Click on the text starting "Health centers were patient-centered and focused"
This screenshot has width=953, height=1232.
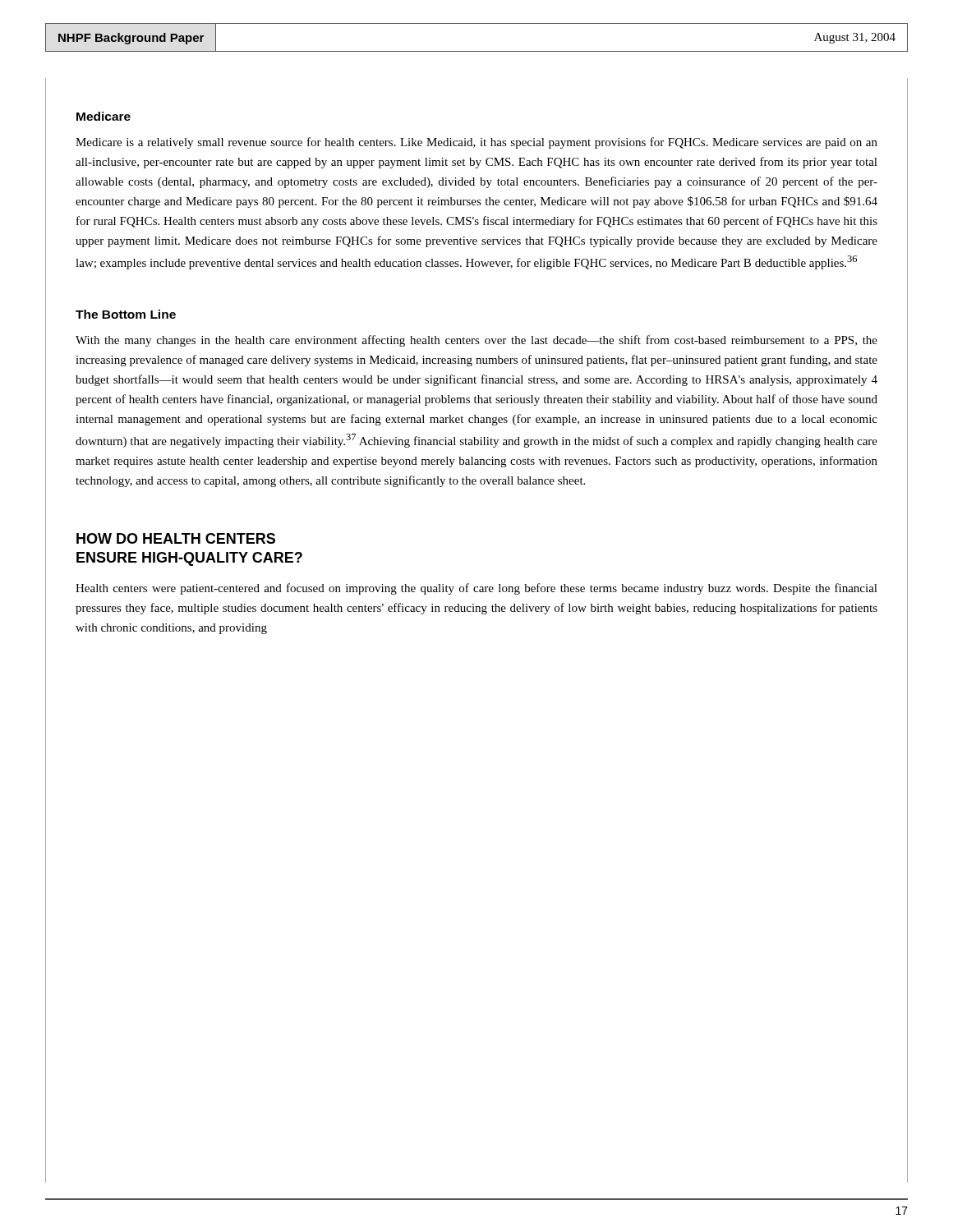click(476, 608)
